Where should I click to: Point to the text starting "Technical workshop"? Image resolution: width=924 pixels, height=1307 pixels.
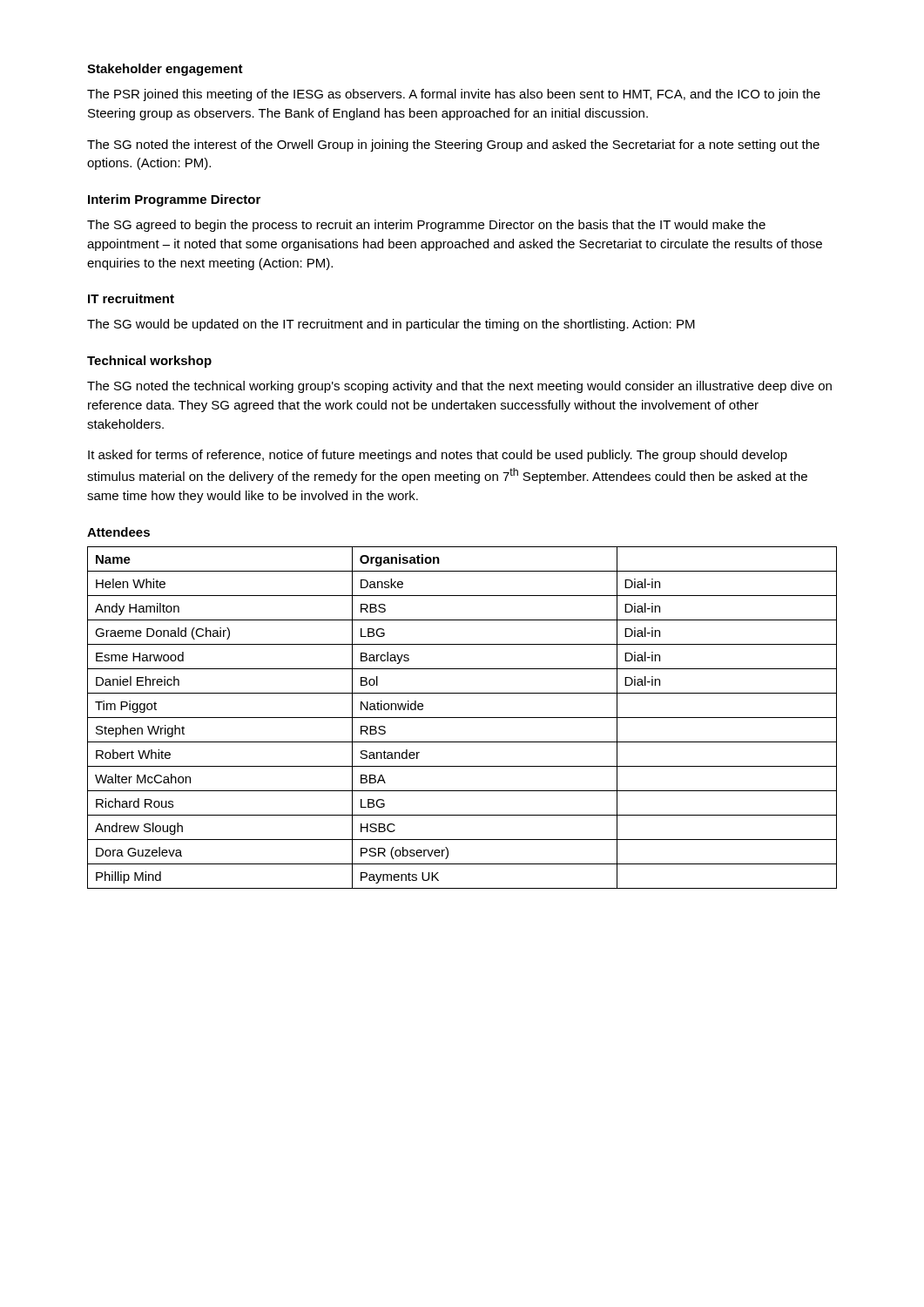pyautogui.click(x=149, y=360)
